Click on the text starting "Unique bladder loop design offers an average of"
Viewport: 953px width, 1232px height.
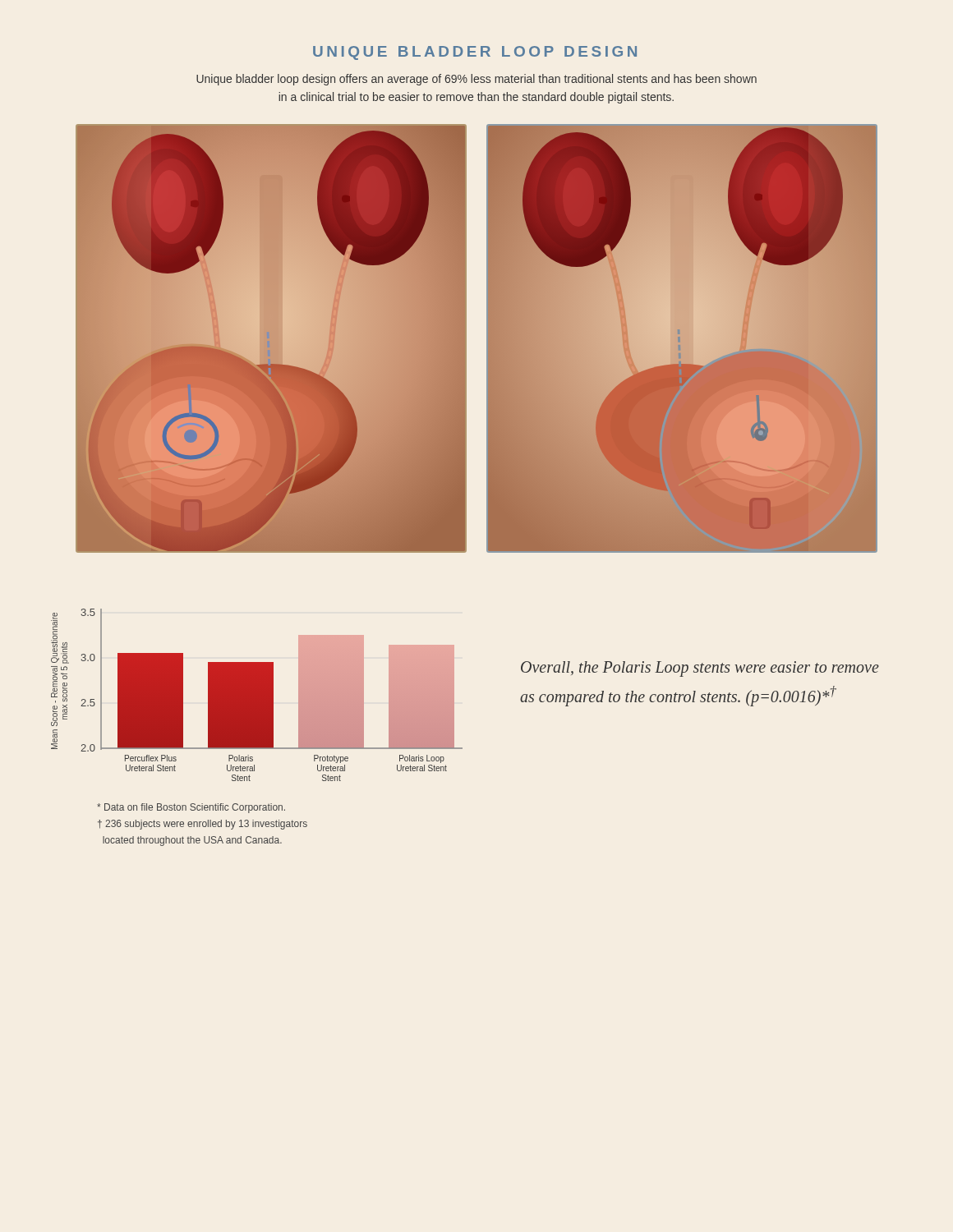[x=476, y=88]
